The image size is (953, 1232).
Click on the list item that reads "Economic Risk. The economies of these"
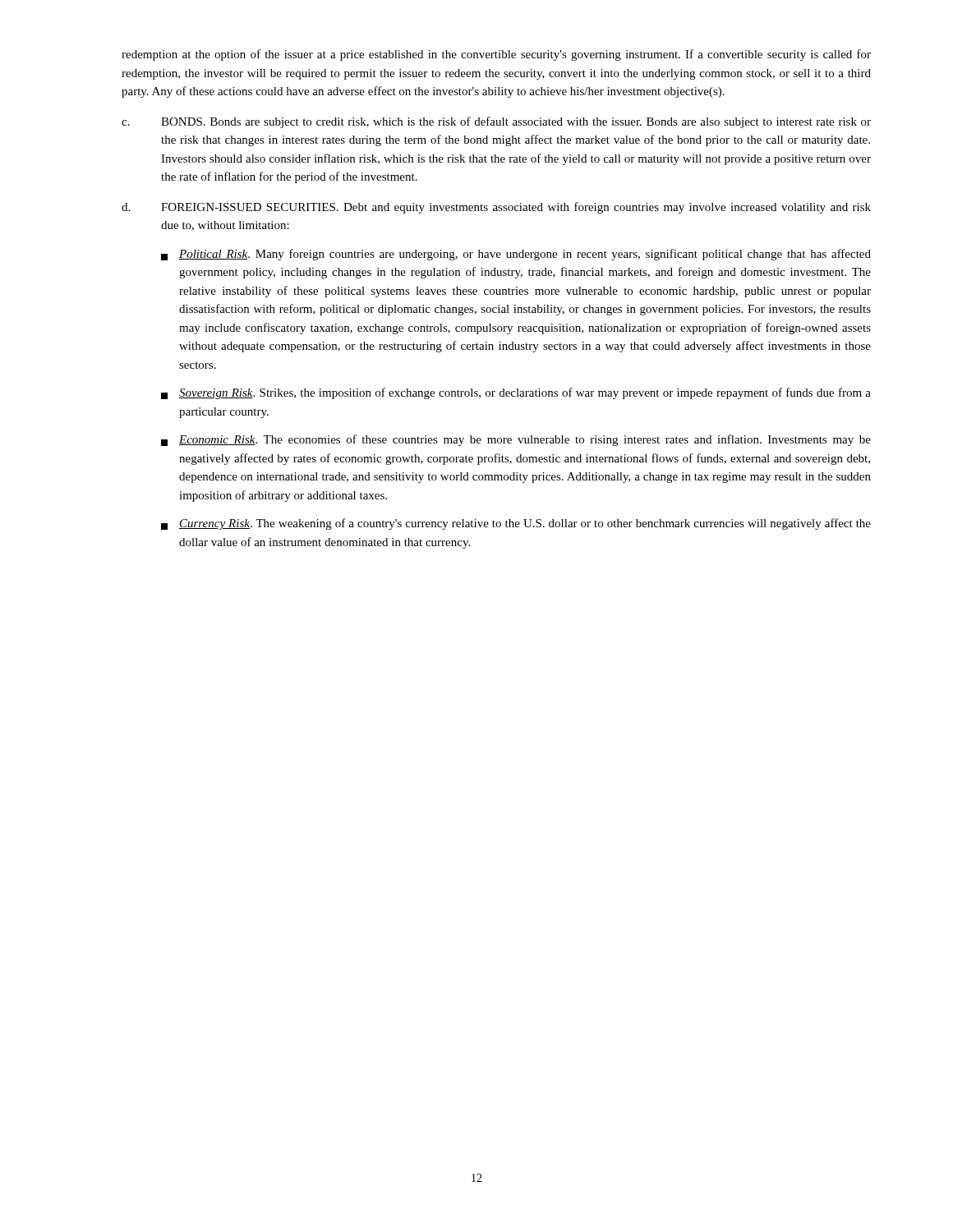tap(516, 467)
